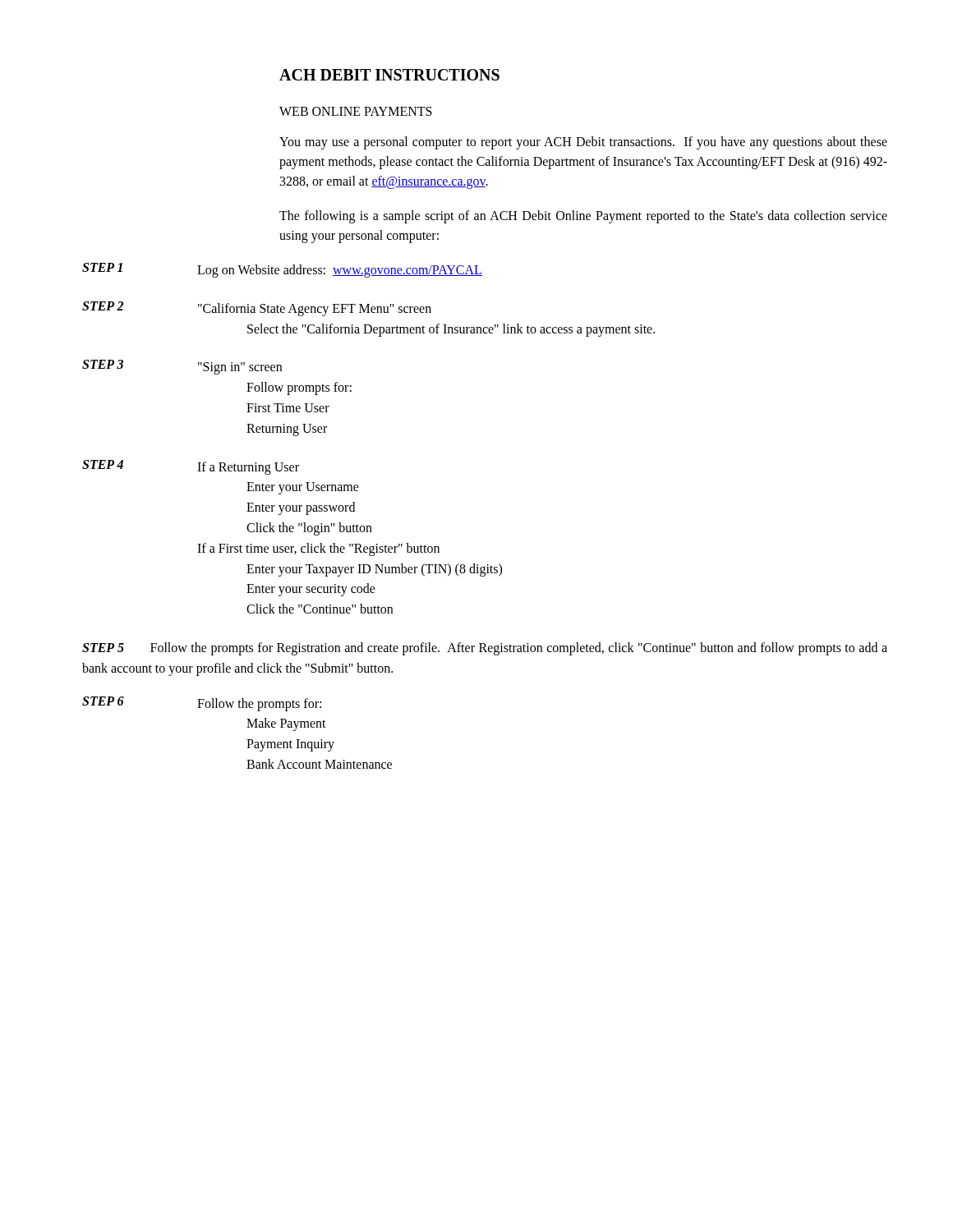953x1232 pixels.
Task: Select the title with the text "ACH DEBIT INSTRUCTIONS"
Action: [389, 75]
